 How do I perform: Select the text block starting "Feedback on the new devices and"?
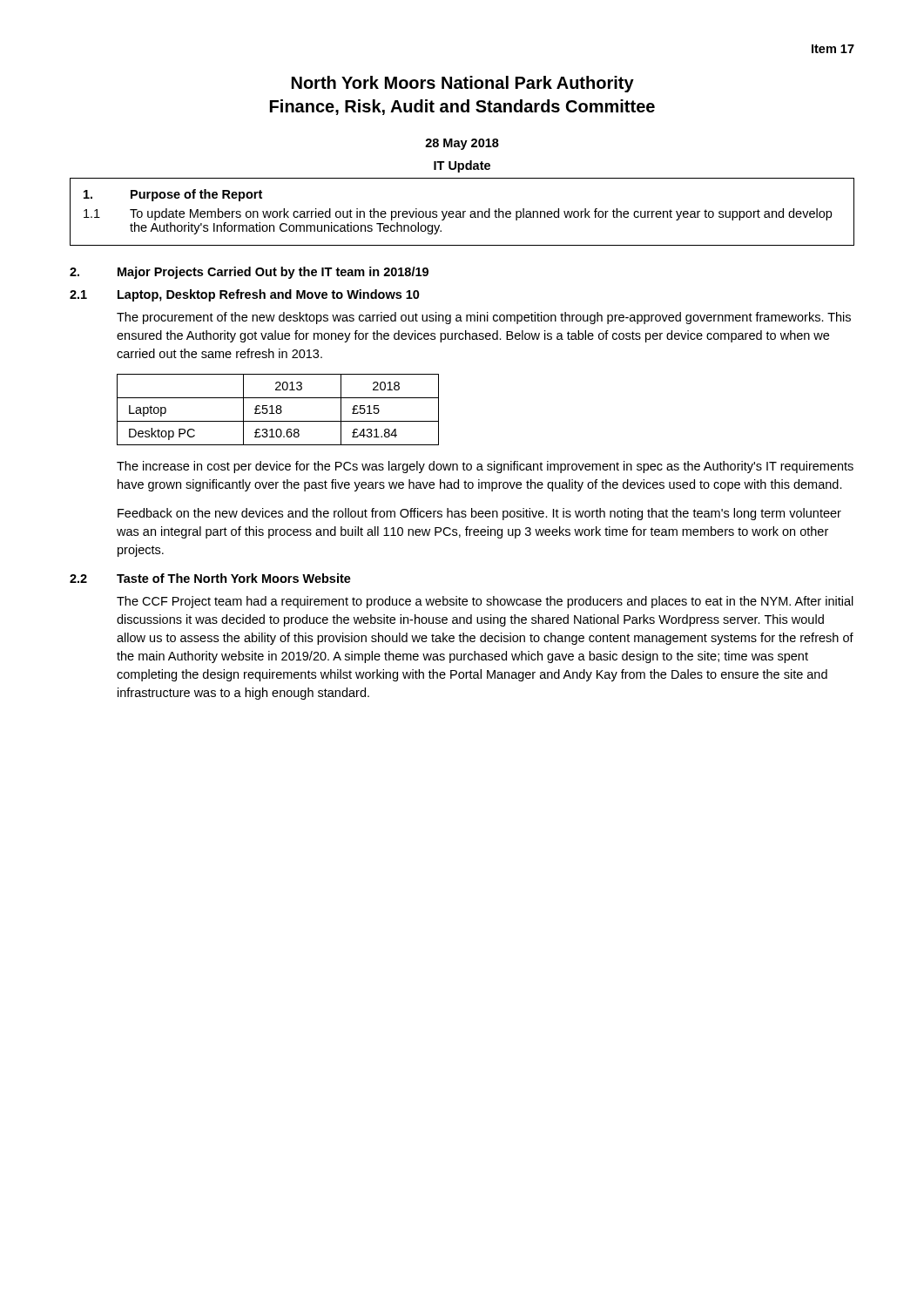tap(479, 532)
